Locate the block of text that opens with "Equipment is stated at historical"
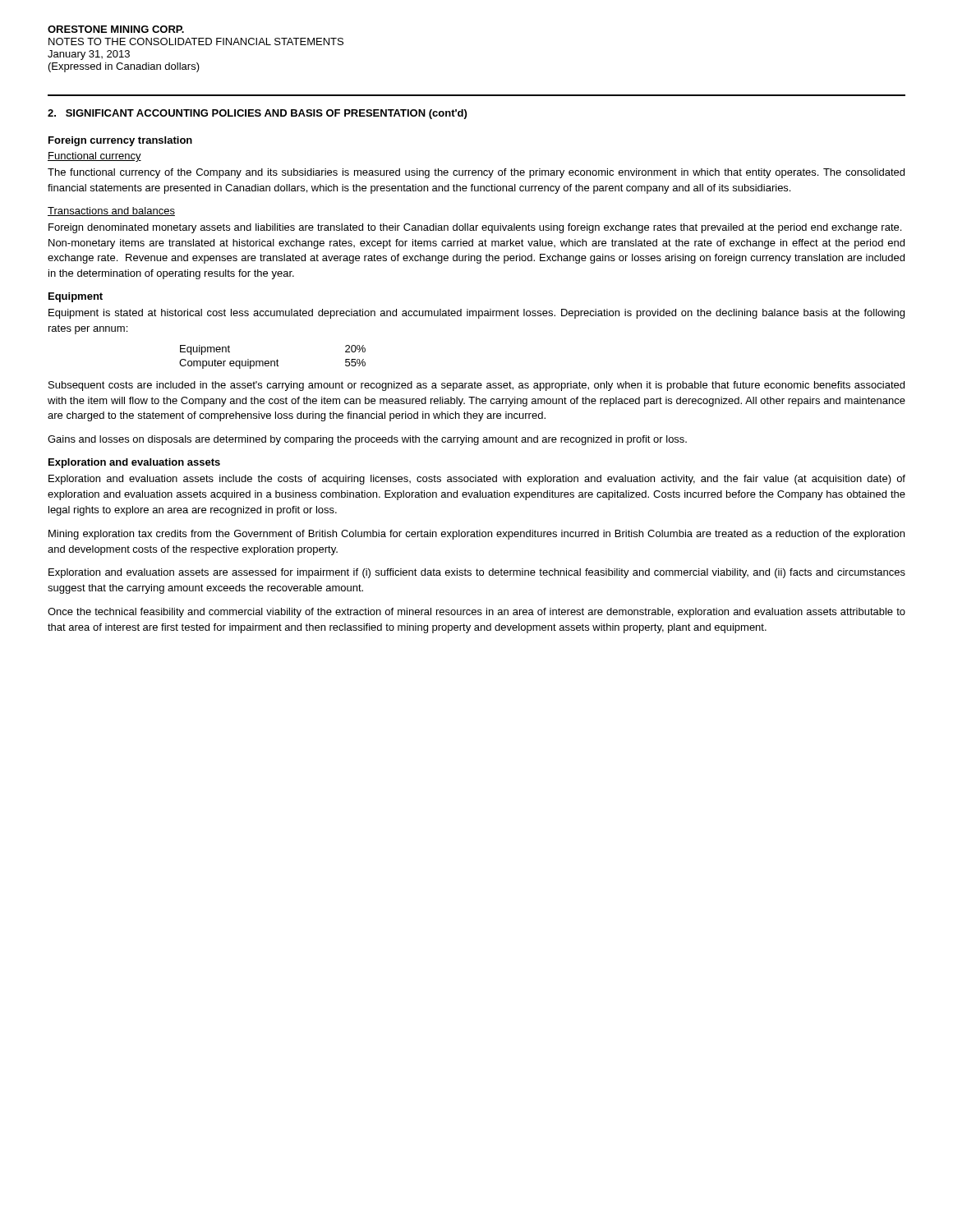This screenshot has width=953, height=1232. point(476,320)
